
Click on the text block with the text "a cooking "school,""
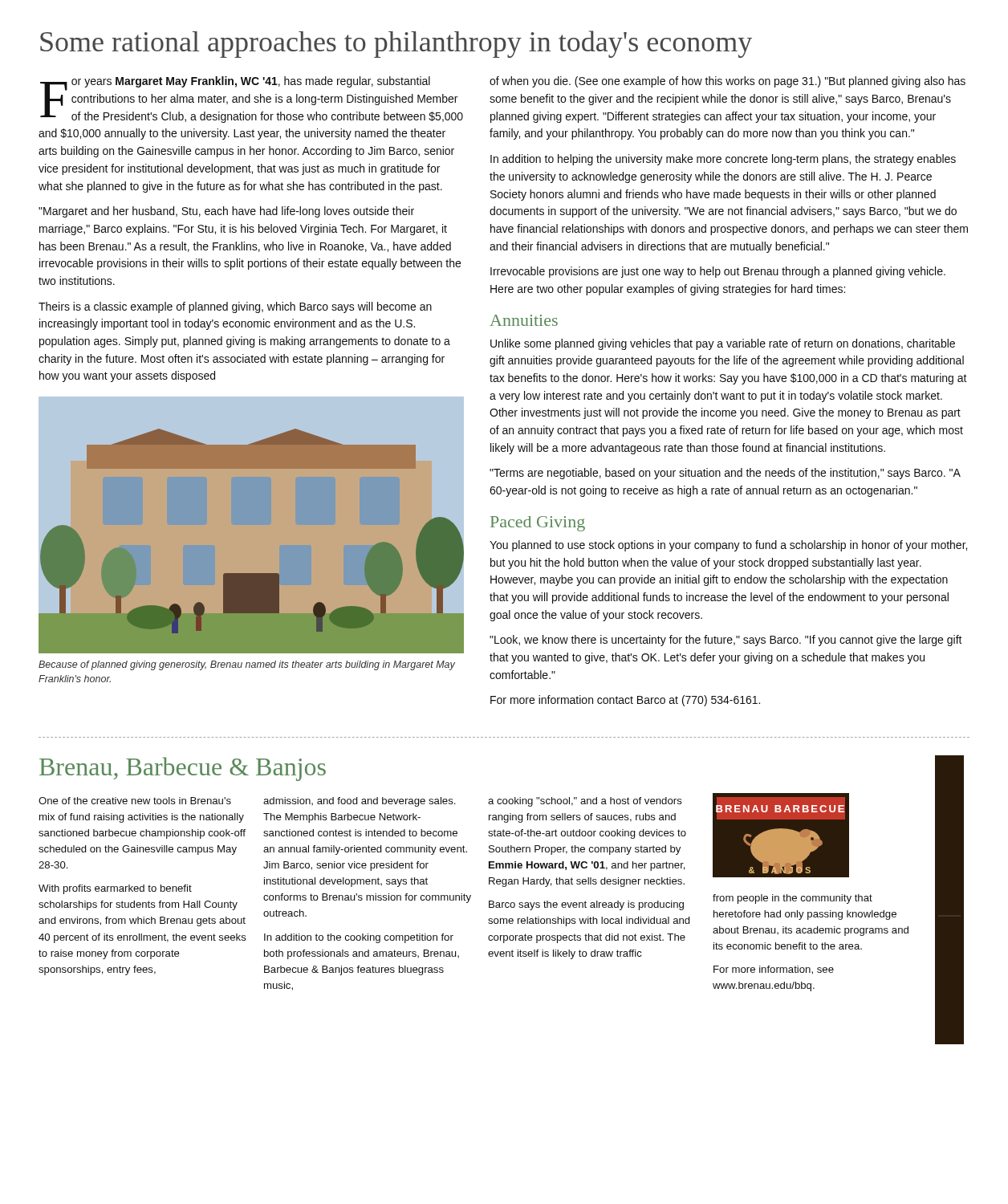(x=592, y=877)
